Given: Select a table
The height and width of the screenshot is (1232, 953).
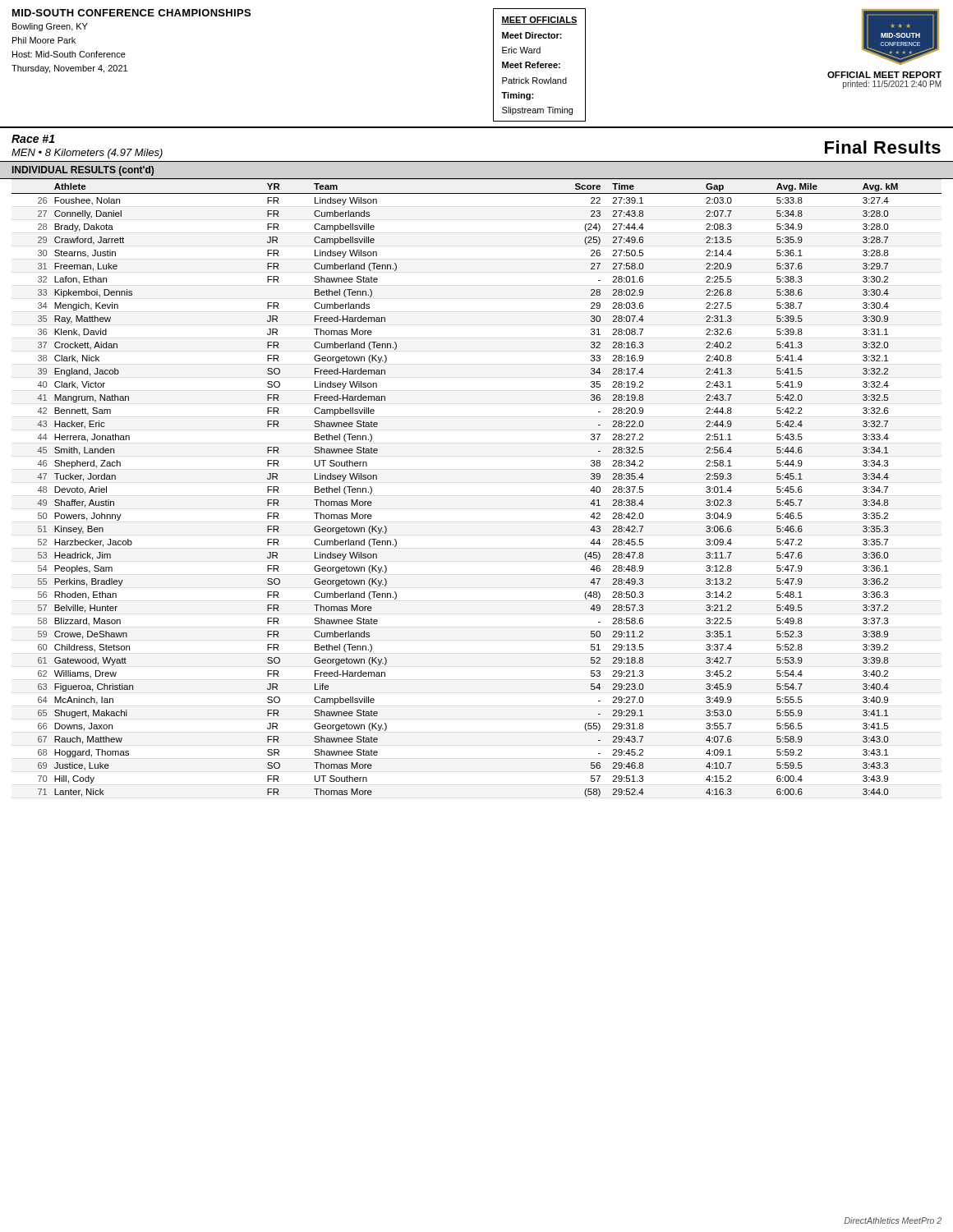Looking at the screenshot, I should tap(476, 489).
